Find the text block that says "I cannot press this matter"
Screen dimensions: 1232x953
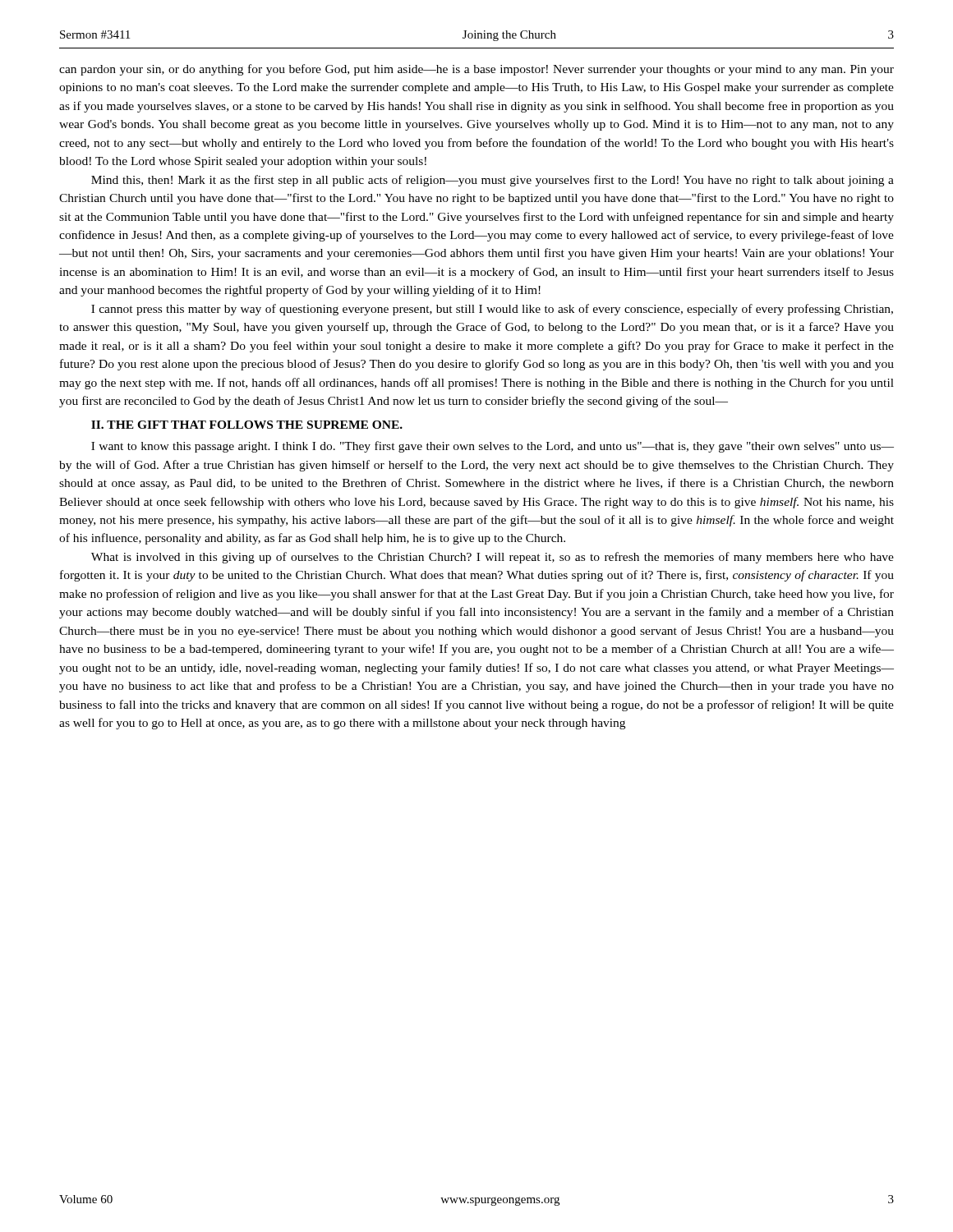click(x=476, y=355)
